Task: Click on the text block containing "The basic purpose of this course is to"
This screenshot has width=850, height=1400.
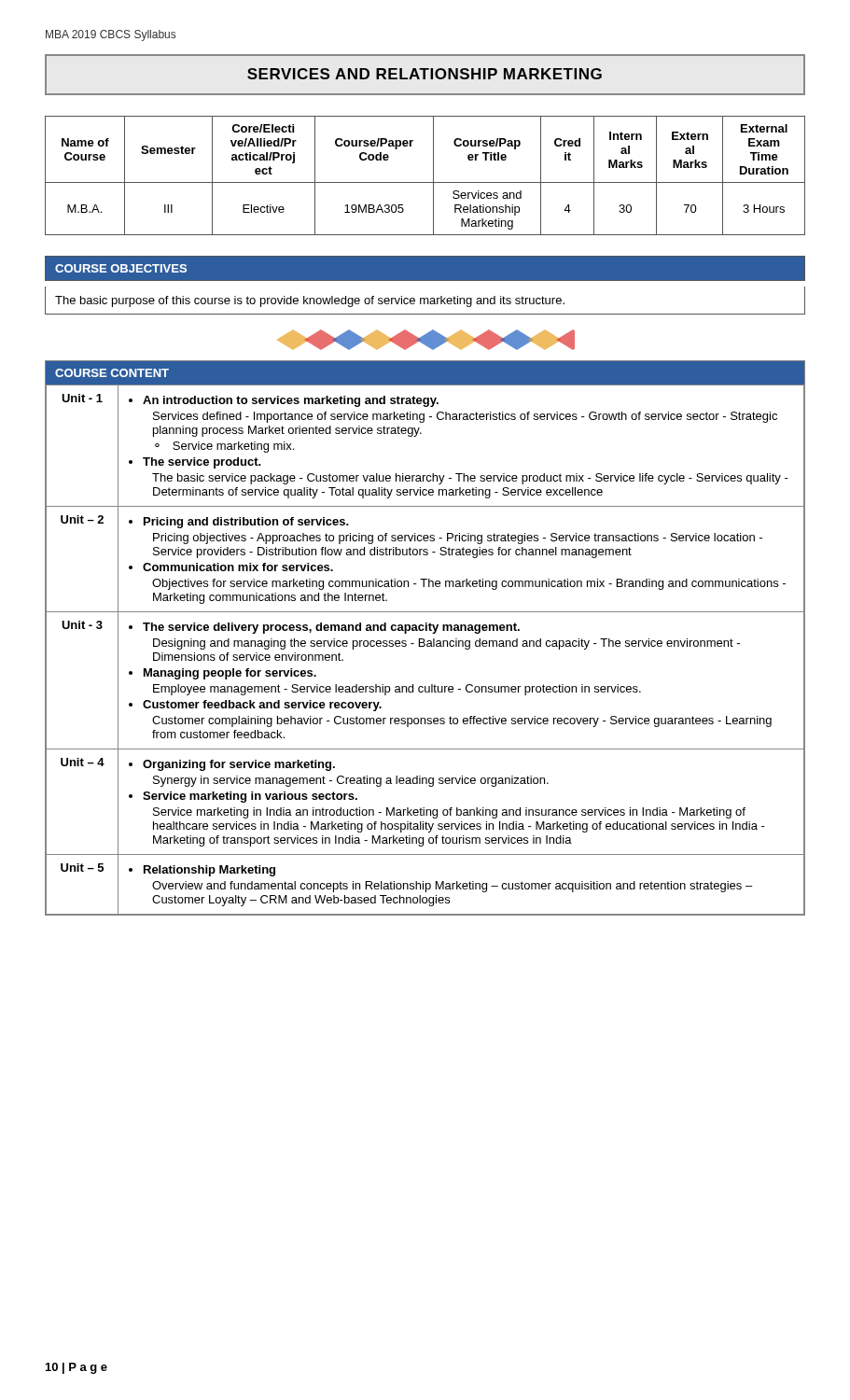Action: 310,300
